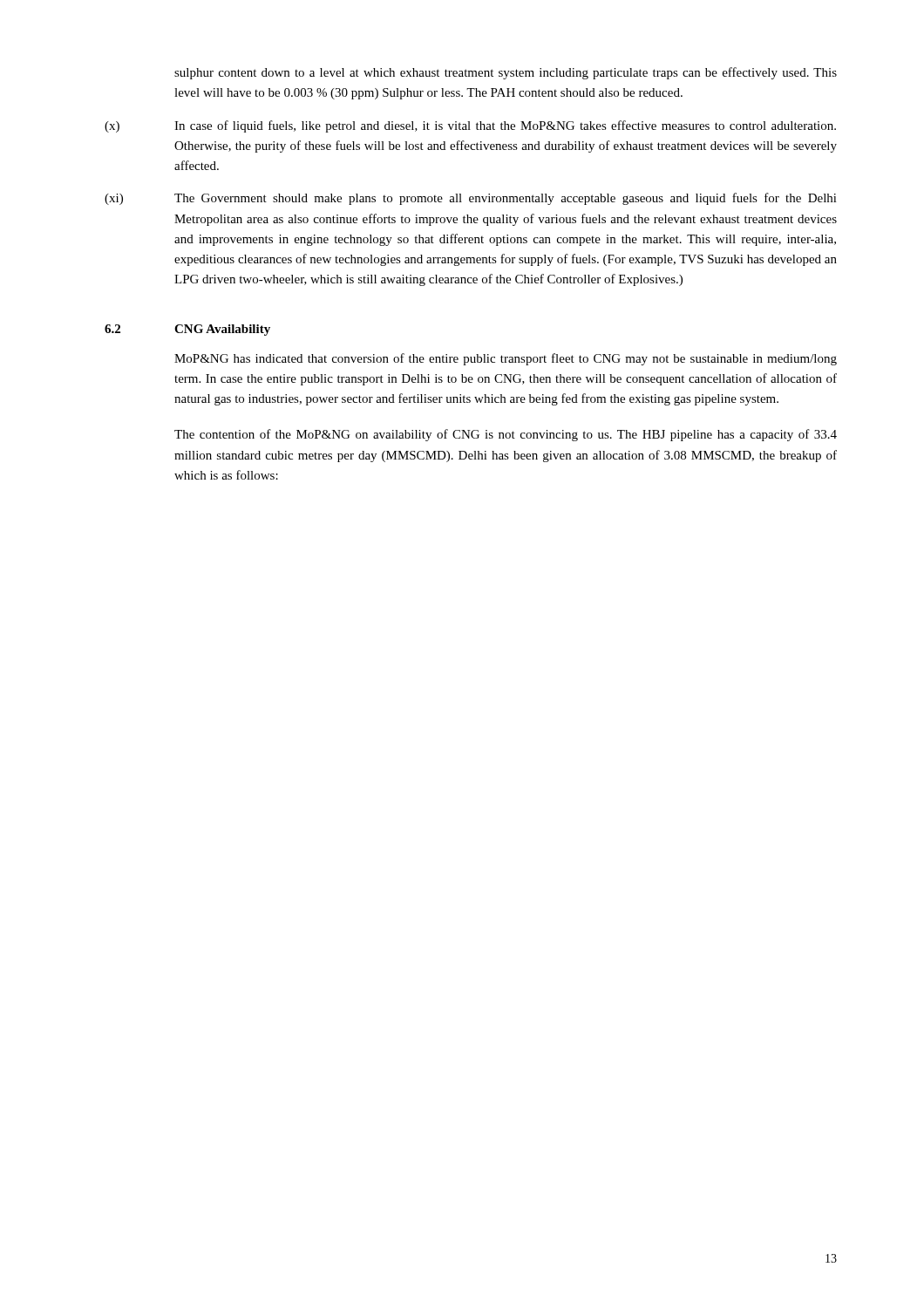Point to the text starting "(xi) The Government should make"

coord(471,239)
